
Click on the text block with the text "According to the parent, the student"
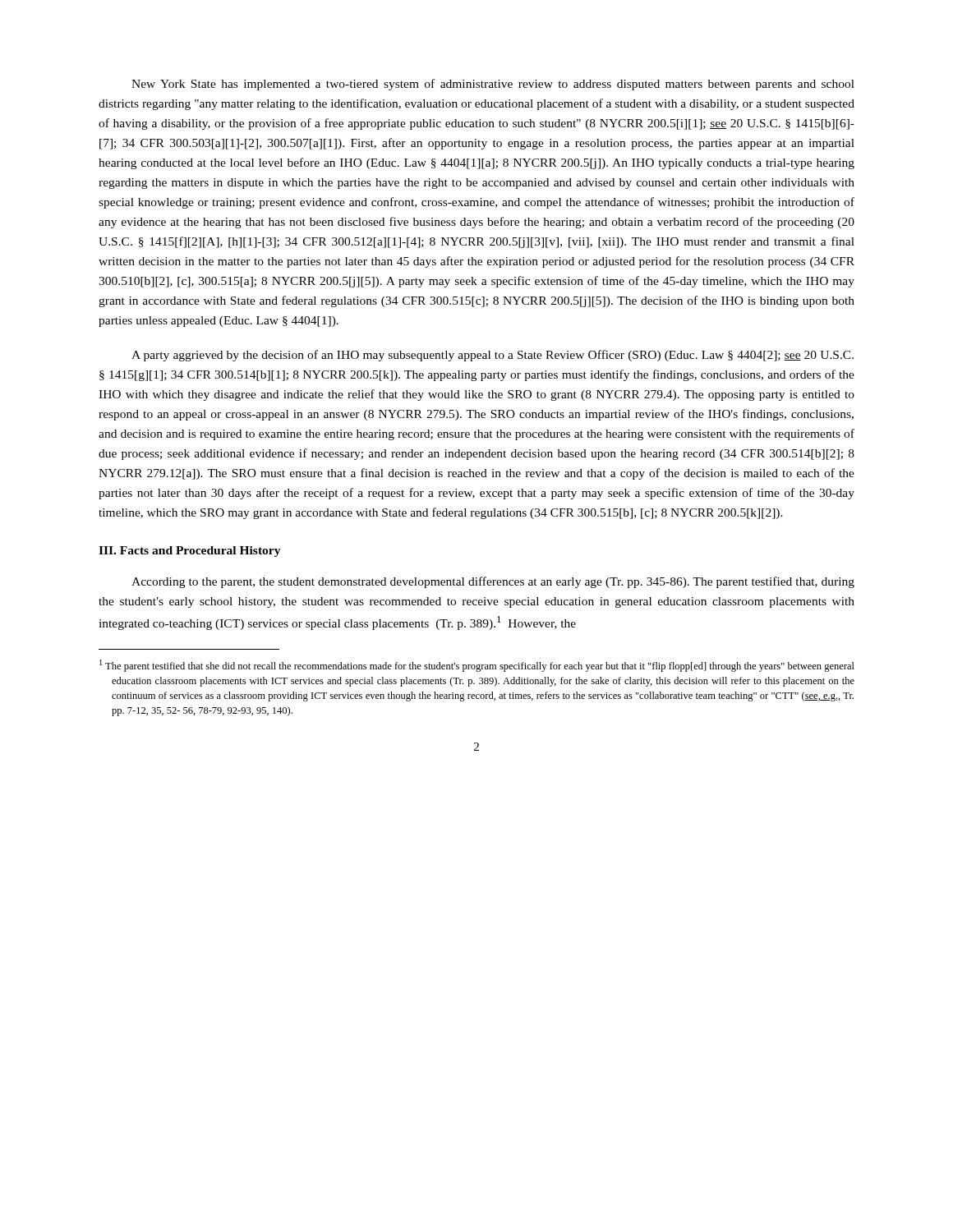pos(476,602)
